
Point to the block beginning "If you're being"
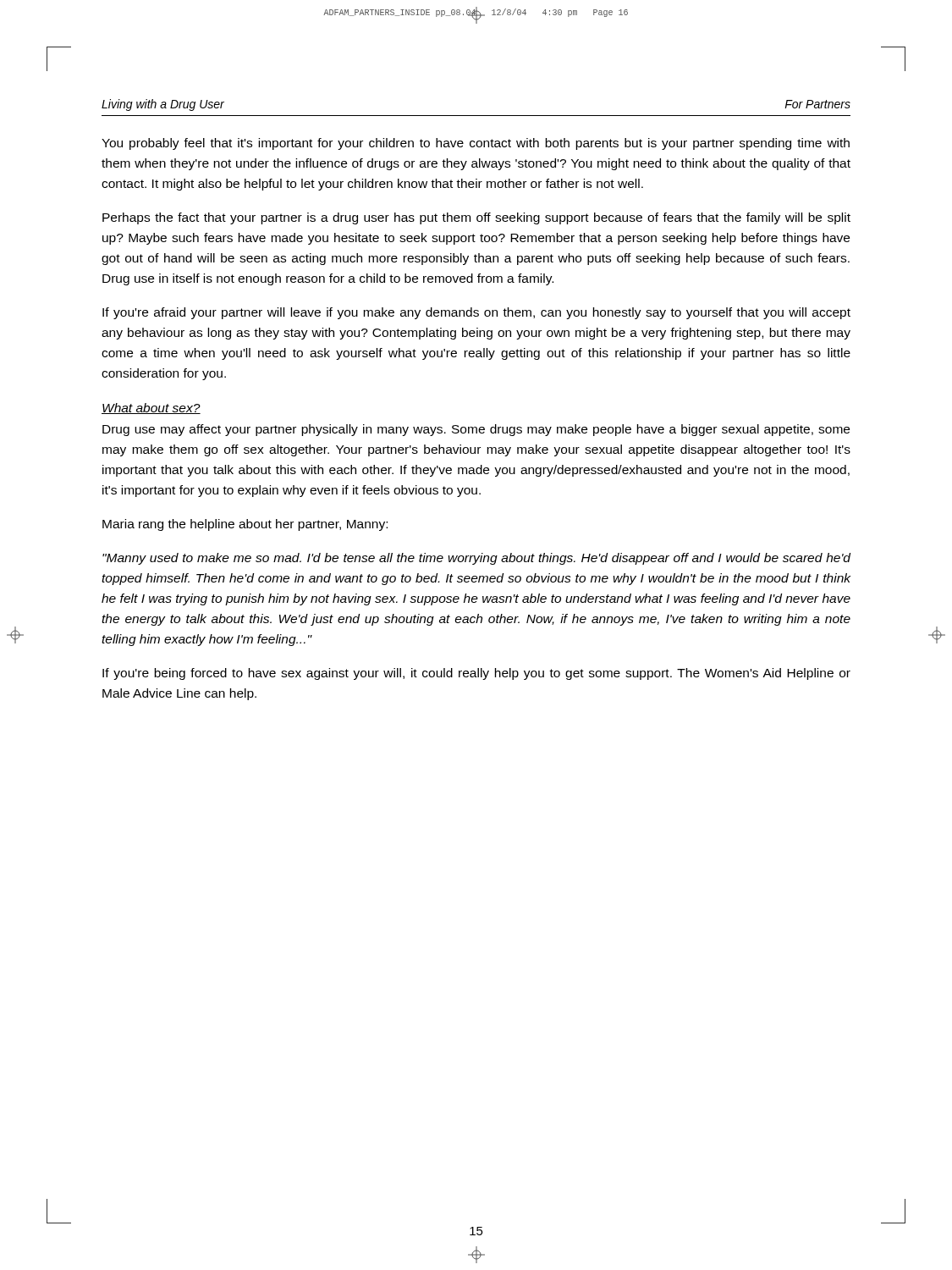click(x=476, y=683)
